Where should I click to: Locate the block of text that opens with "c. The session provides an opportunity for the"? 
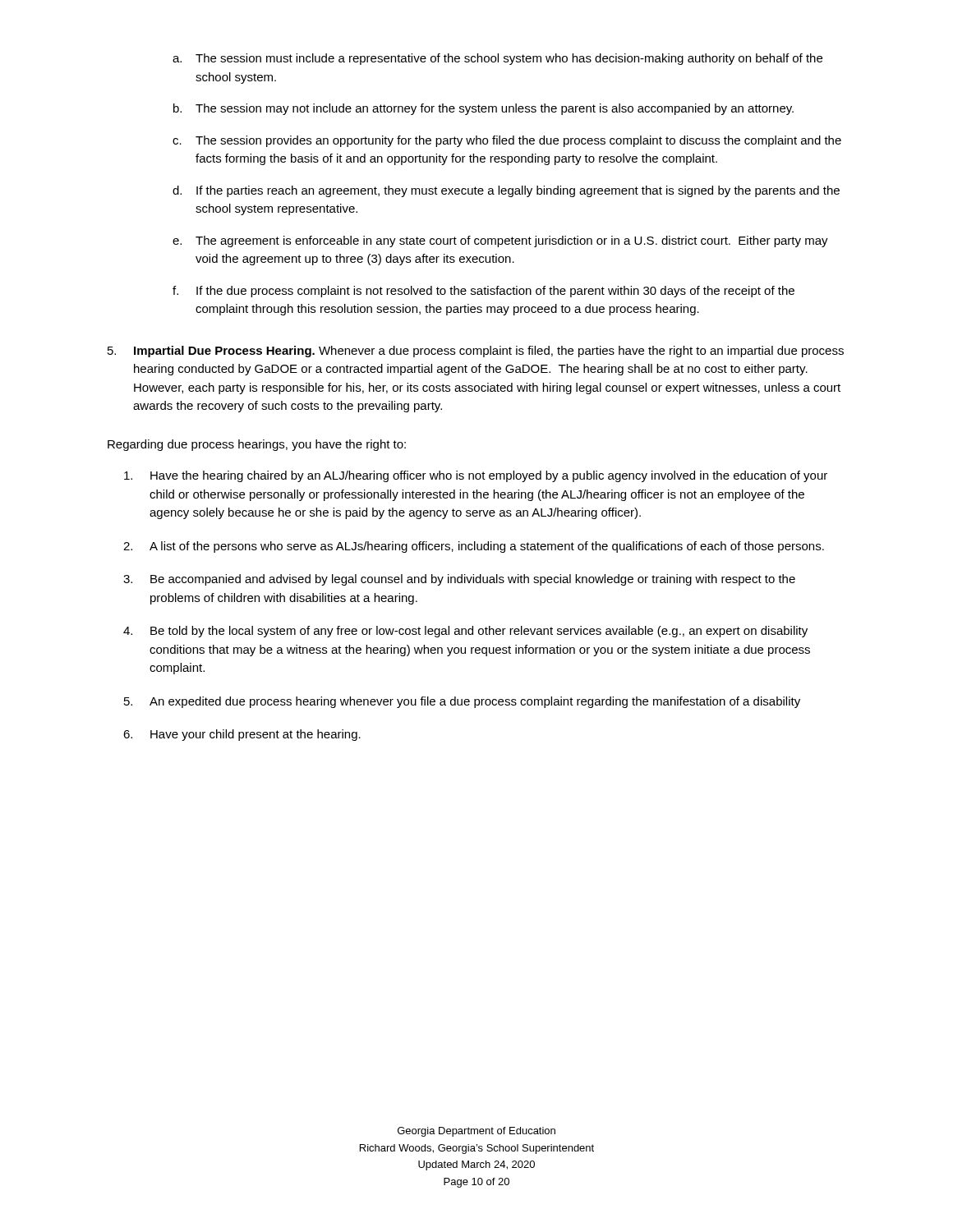509,149
